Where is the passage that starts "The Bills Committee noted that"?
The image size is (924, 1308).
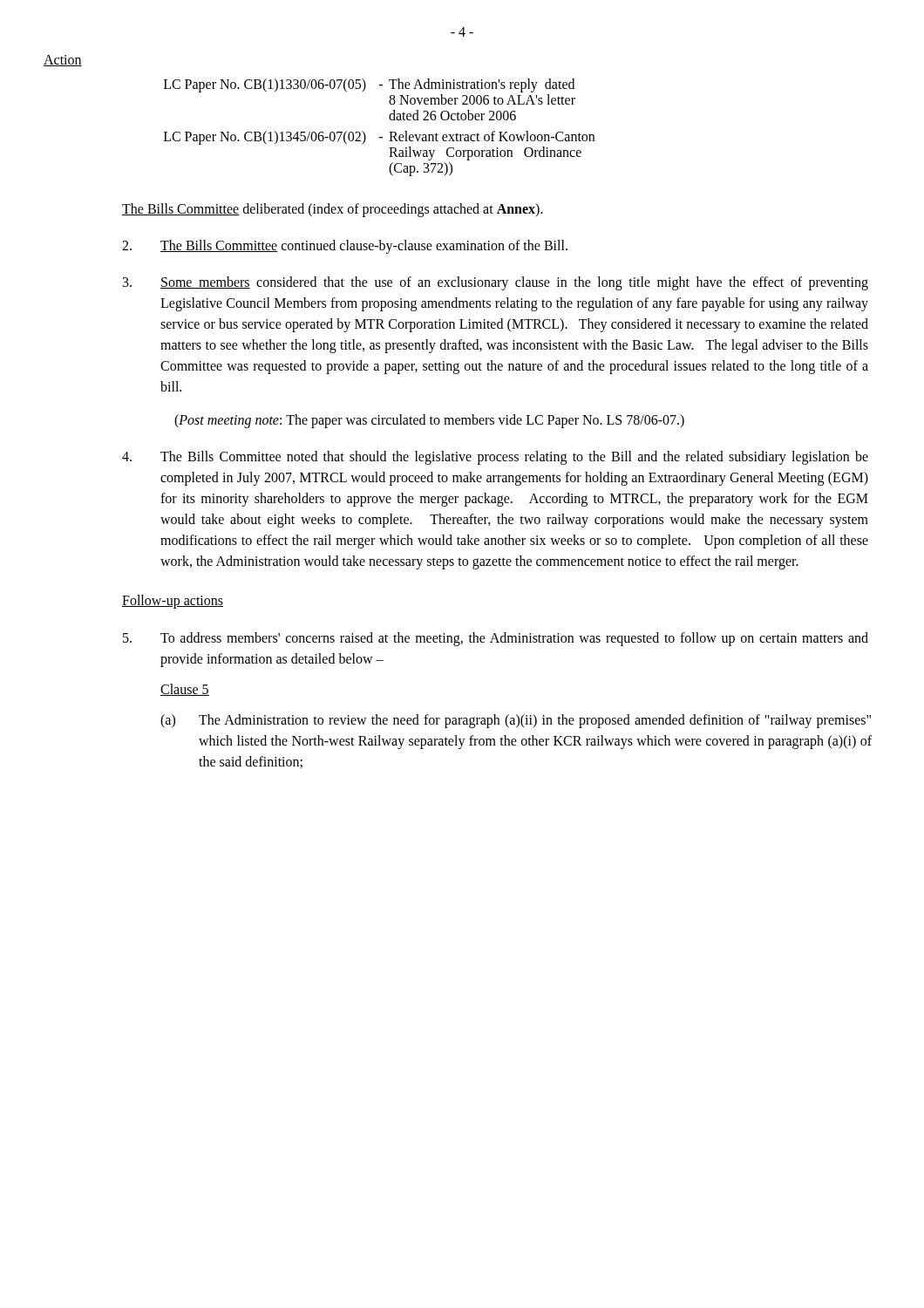tap(495, 509)
